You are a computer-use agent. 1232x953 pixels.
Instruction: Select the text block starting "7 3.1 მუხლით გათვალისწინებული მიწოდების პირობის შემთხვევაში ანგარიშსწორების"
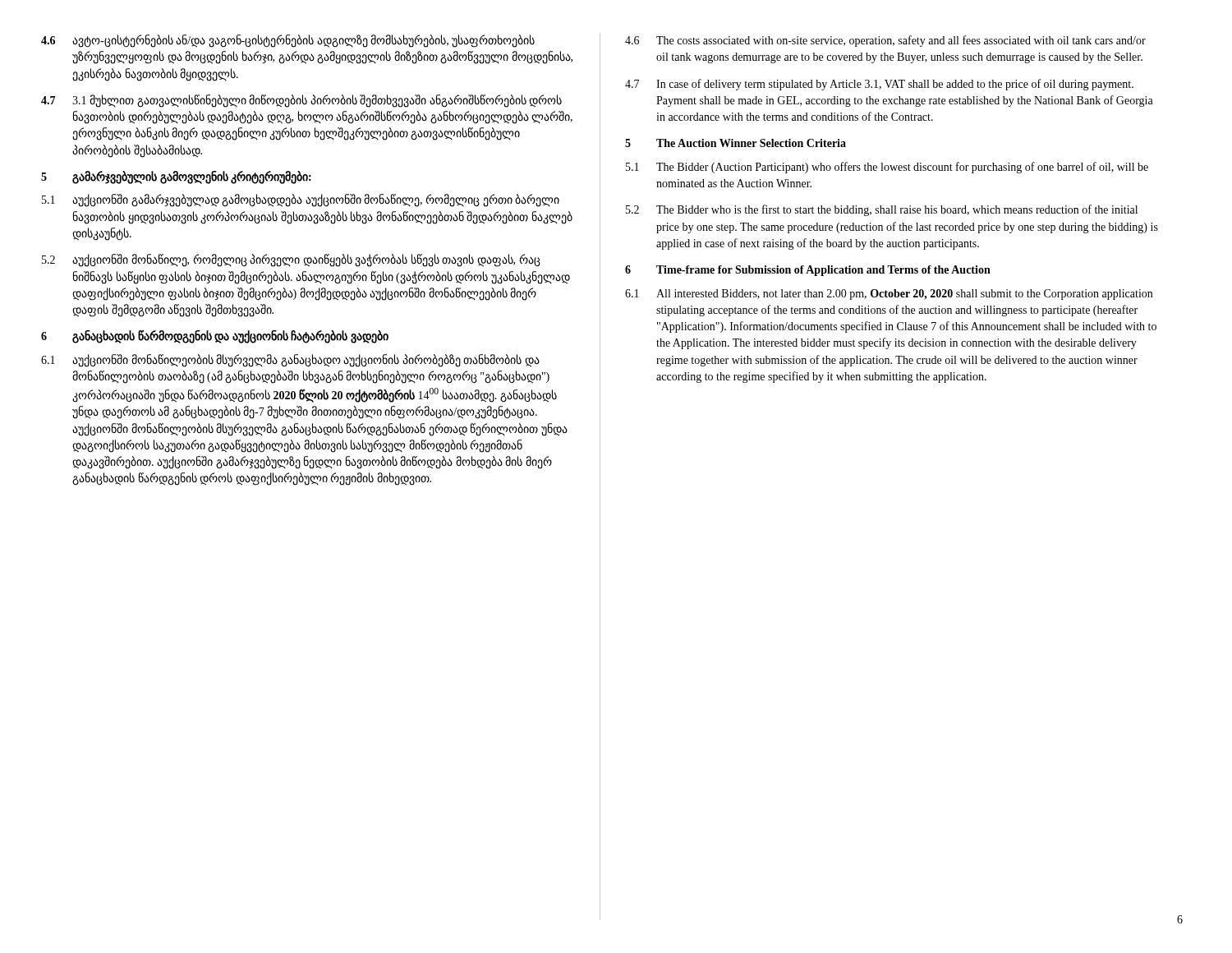tap(308, 126)
